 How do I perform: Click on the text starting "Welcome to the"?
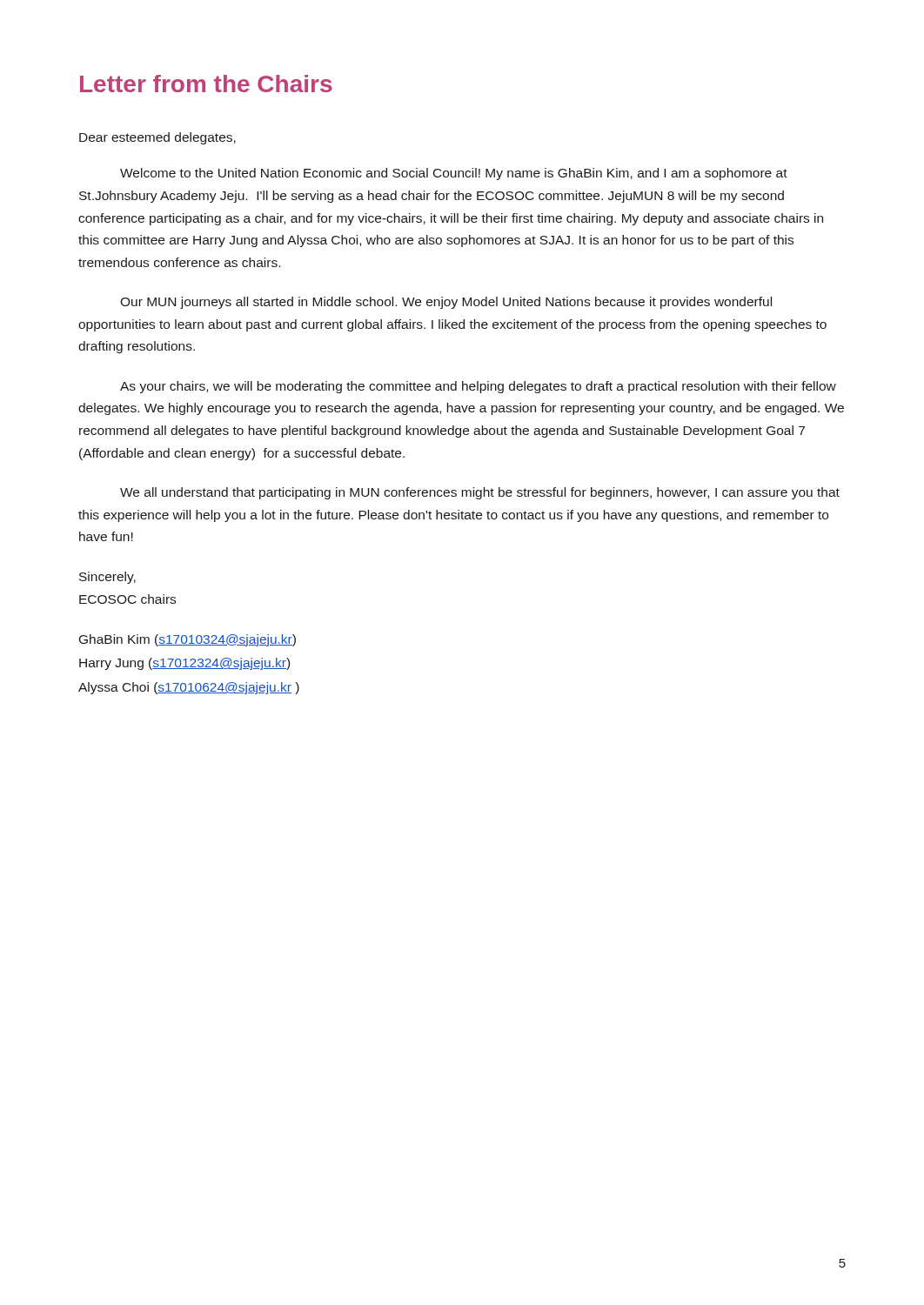coord(462,218)
